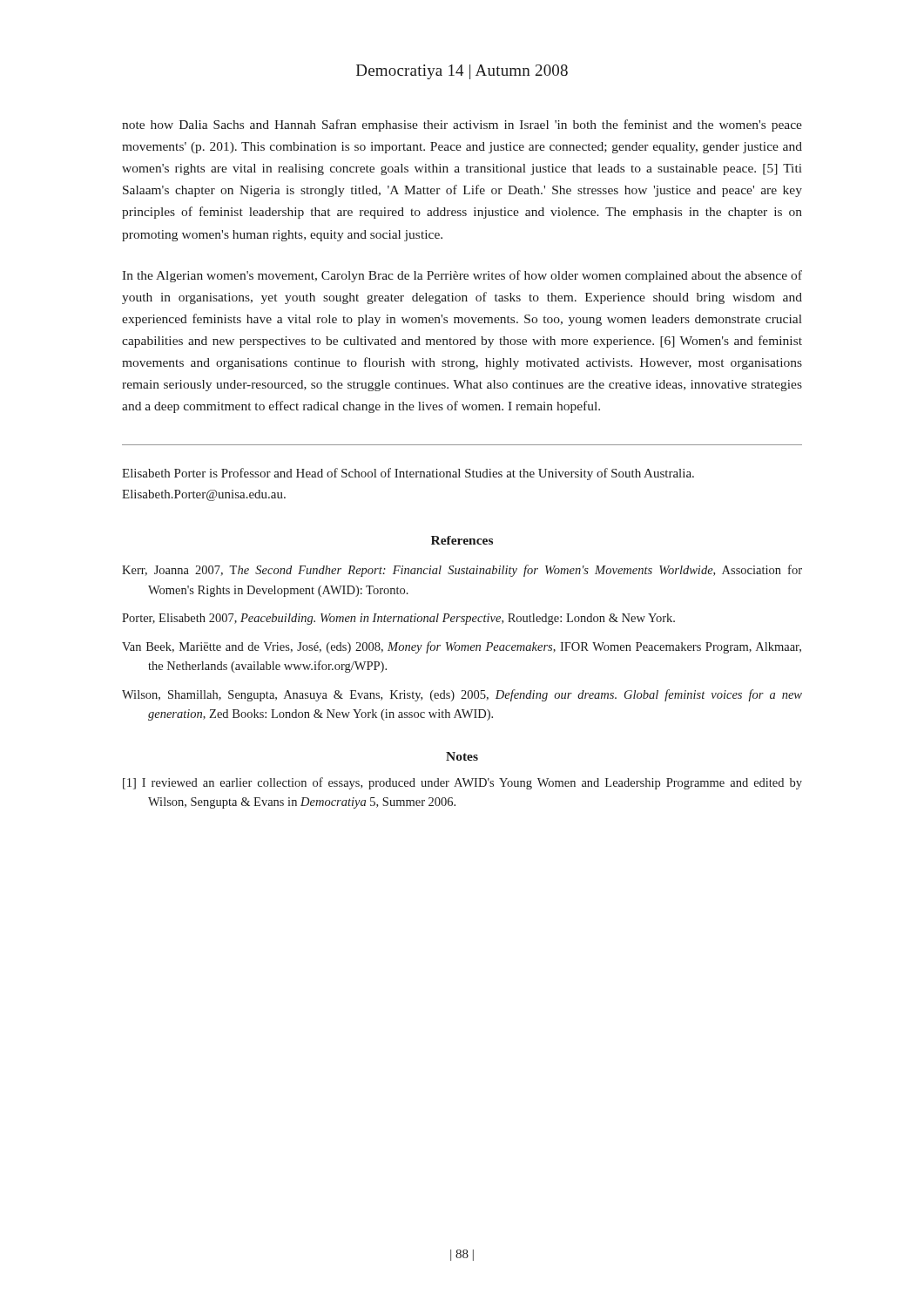Find the list item containing "Kerr, Joanna 2007, The Second Fundher Report: Financial"
This screenshot has width=924, height=1307.
[462, 580]
